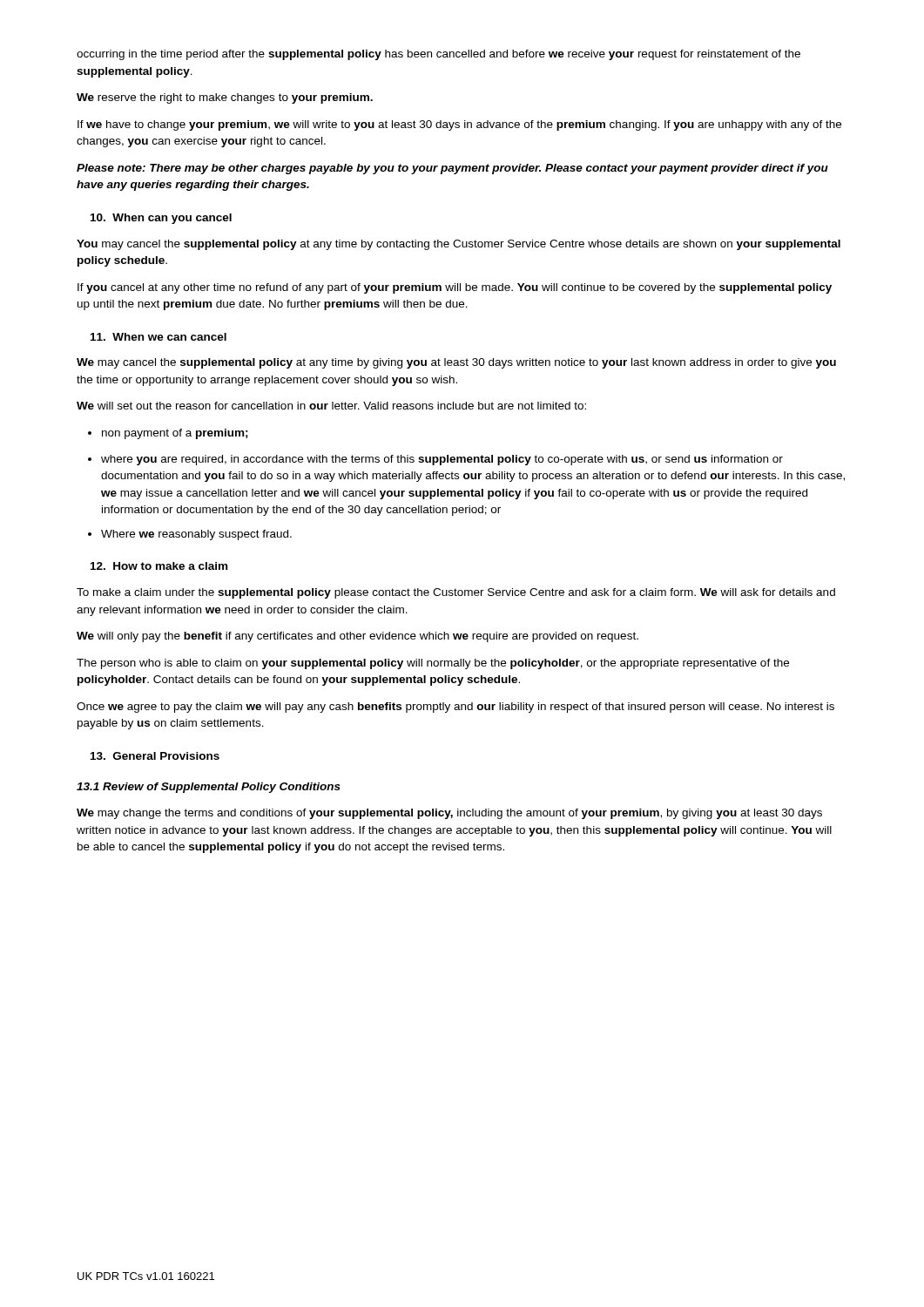Click the section header that begins "12. How to"
The width and height of the screenshot is (924, 1307).
click(159, 566)
